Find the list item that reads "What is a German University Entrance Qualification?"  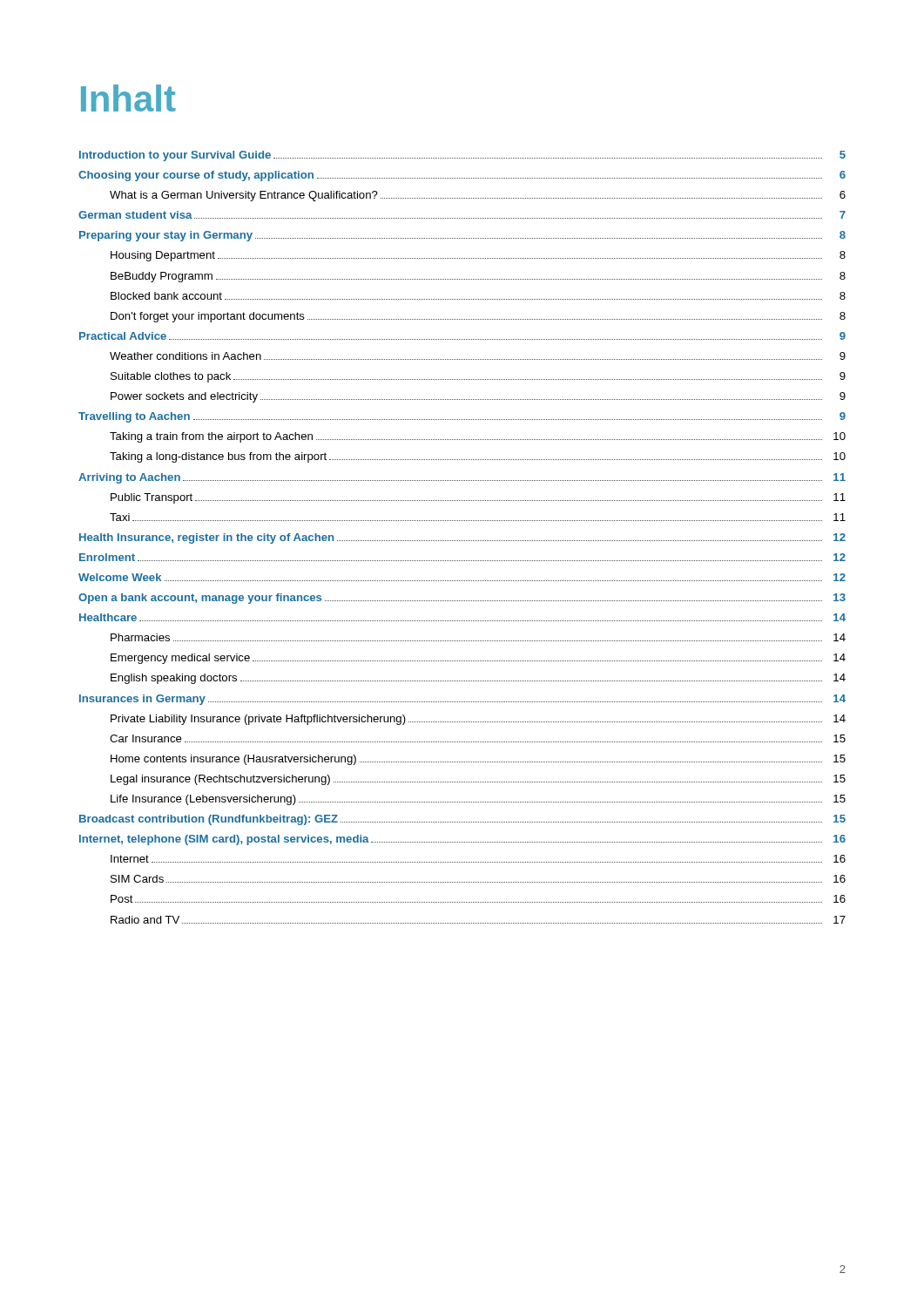(478, 195)
